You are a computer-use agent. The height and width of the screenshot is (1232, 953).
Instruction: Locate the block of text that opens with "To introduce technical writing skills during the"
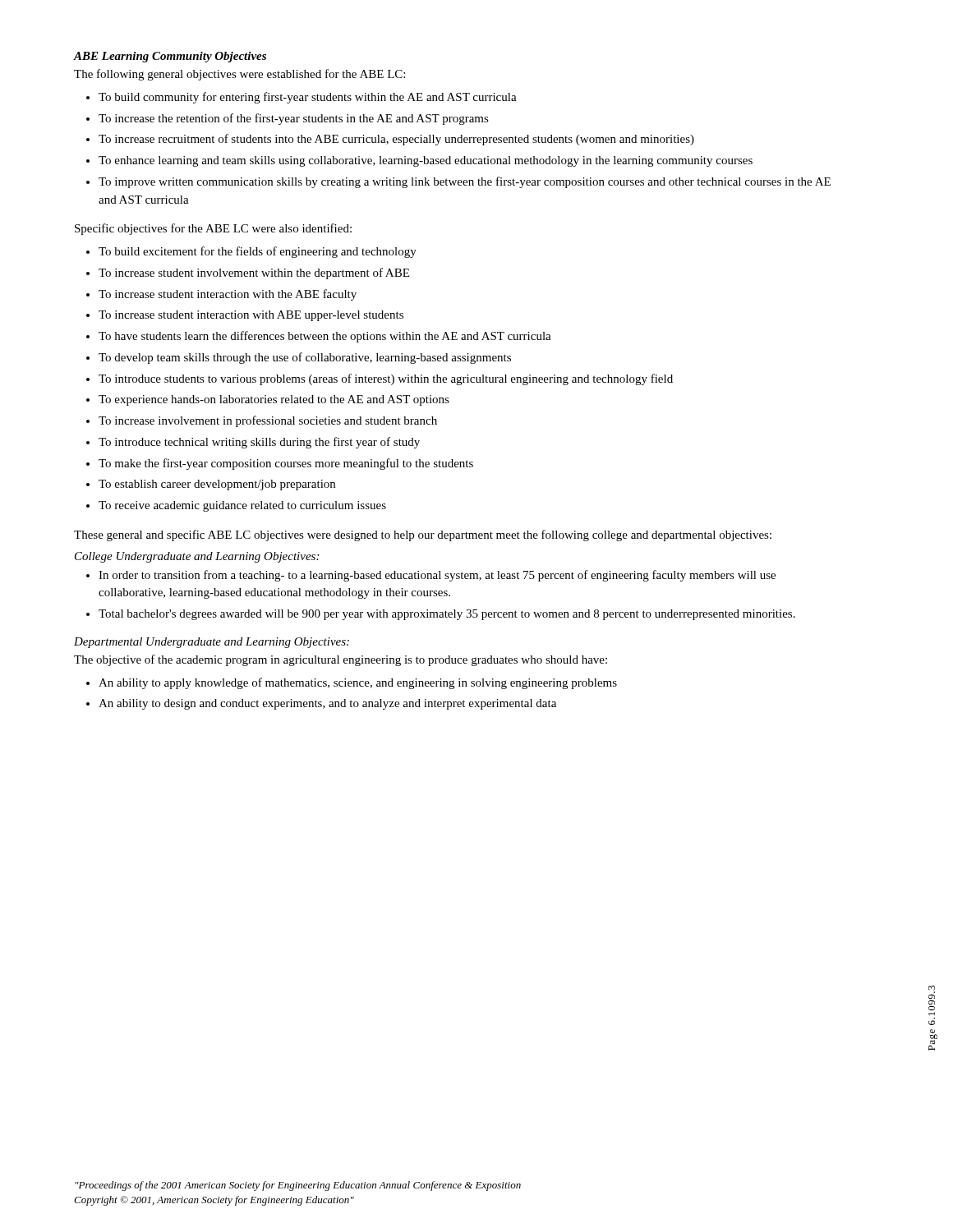click(259, 443)
